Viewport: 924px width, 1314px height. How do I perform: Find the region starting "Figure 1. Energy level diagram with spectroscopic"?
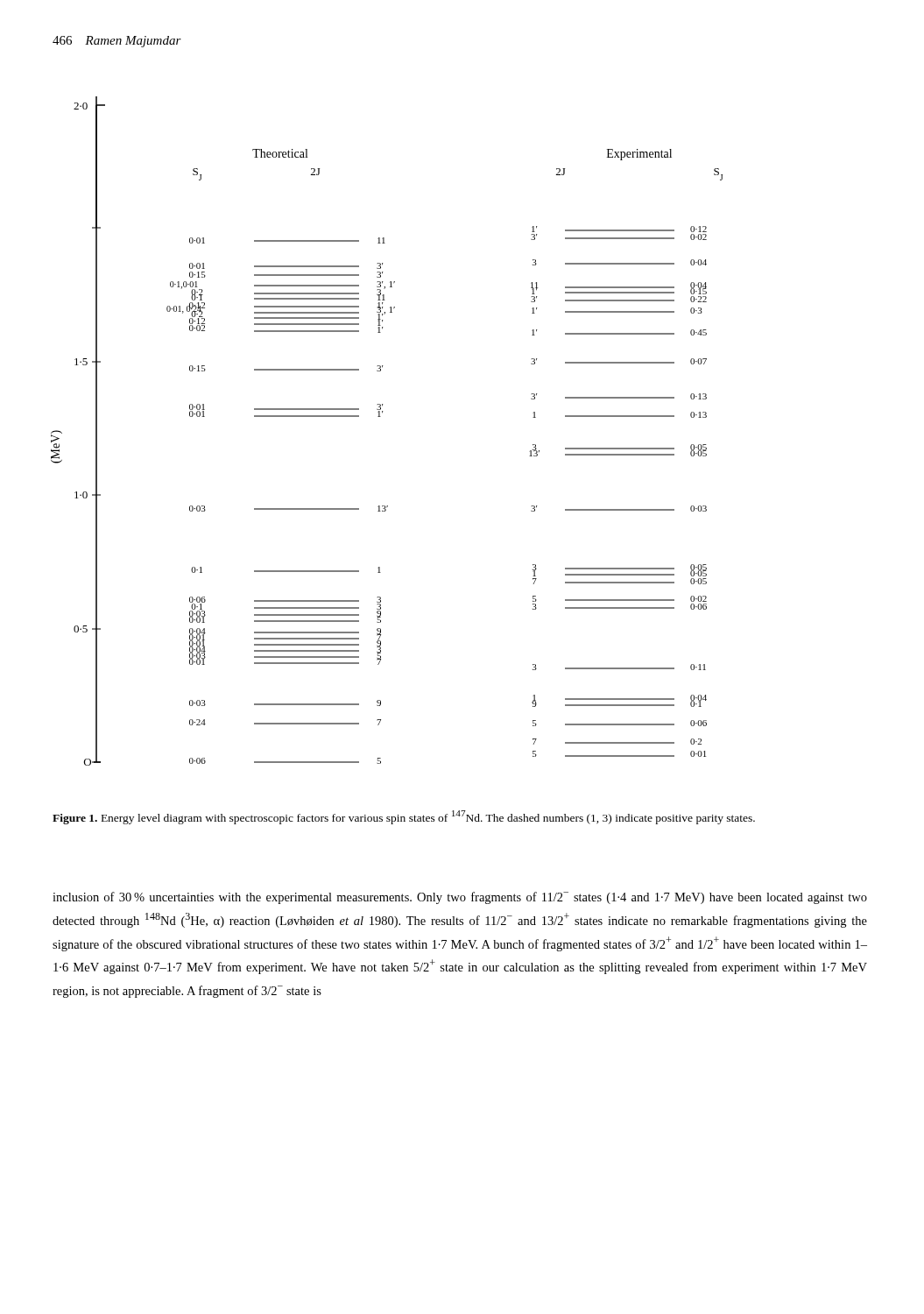(x=404, y=816)
